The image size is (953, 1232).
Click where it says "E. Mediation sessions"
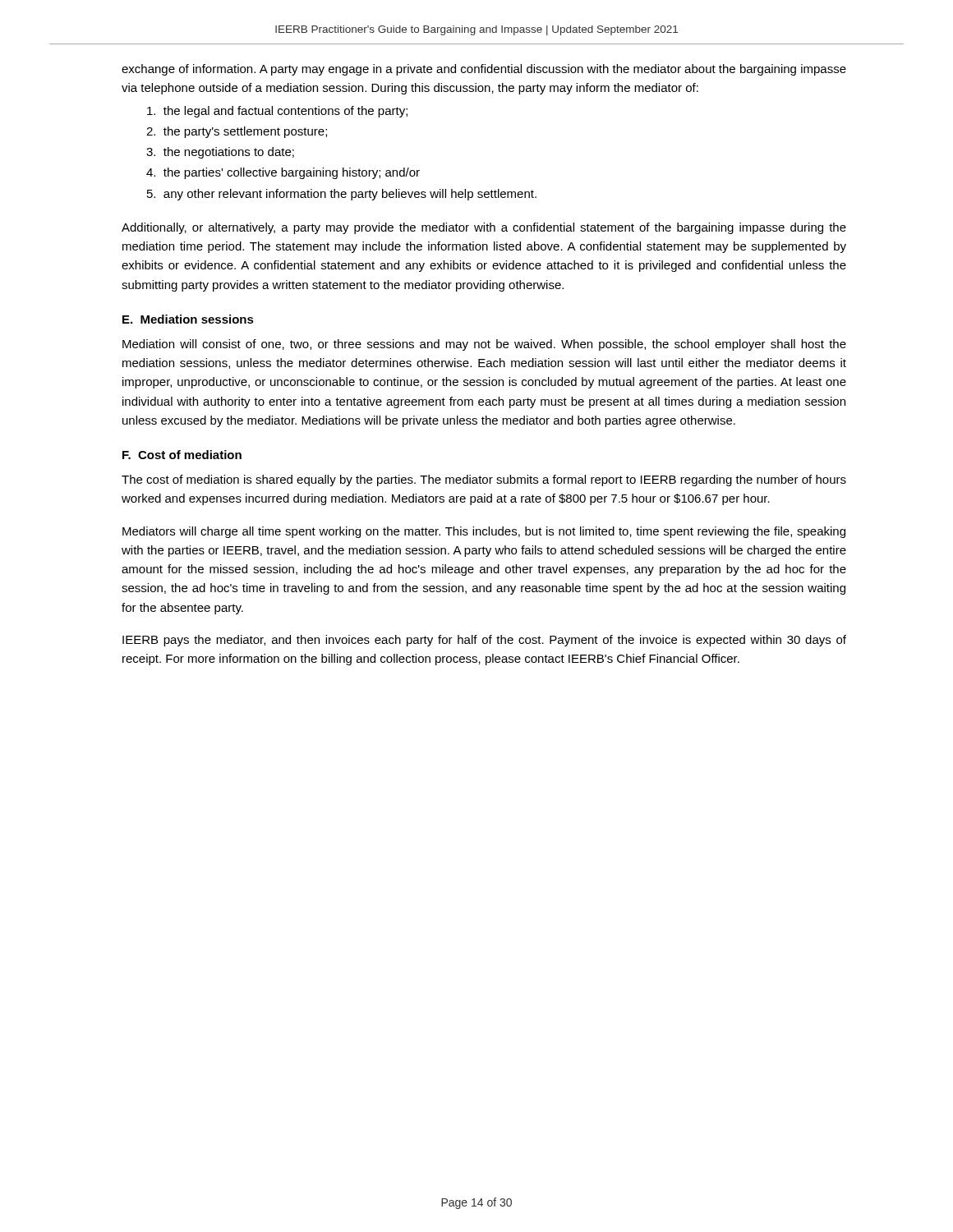point(188,319)
